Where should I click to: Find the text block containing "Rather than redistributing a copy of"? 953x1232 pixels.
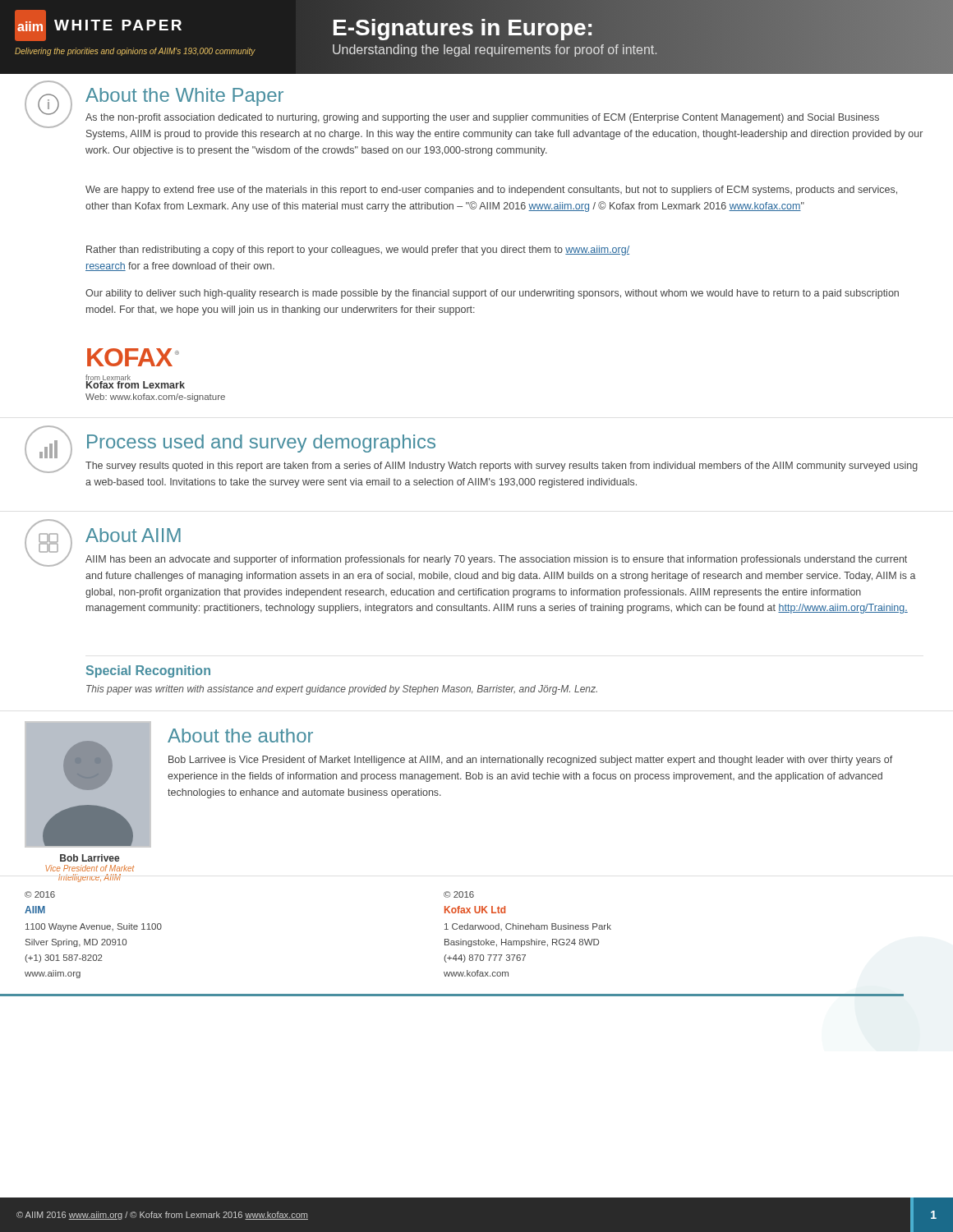point(357,258)
